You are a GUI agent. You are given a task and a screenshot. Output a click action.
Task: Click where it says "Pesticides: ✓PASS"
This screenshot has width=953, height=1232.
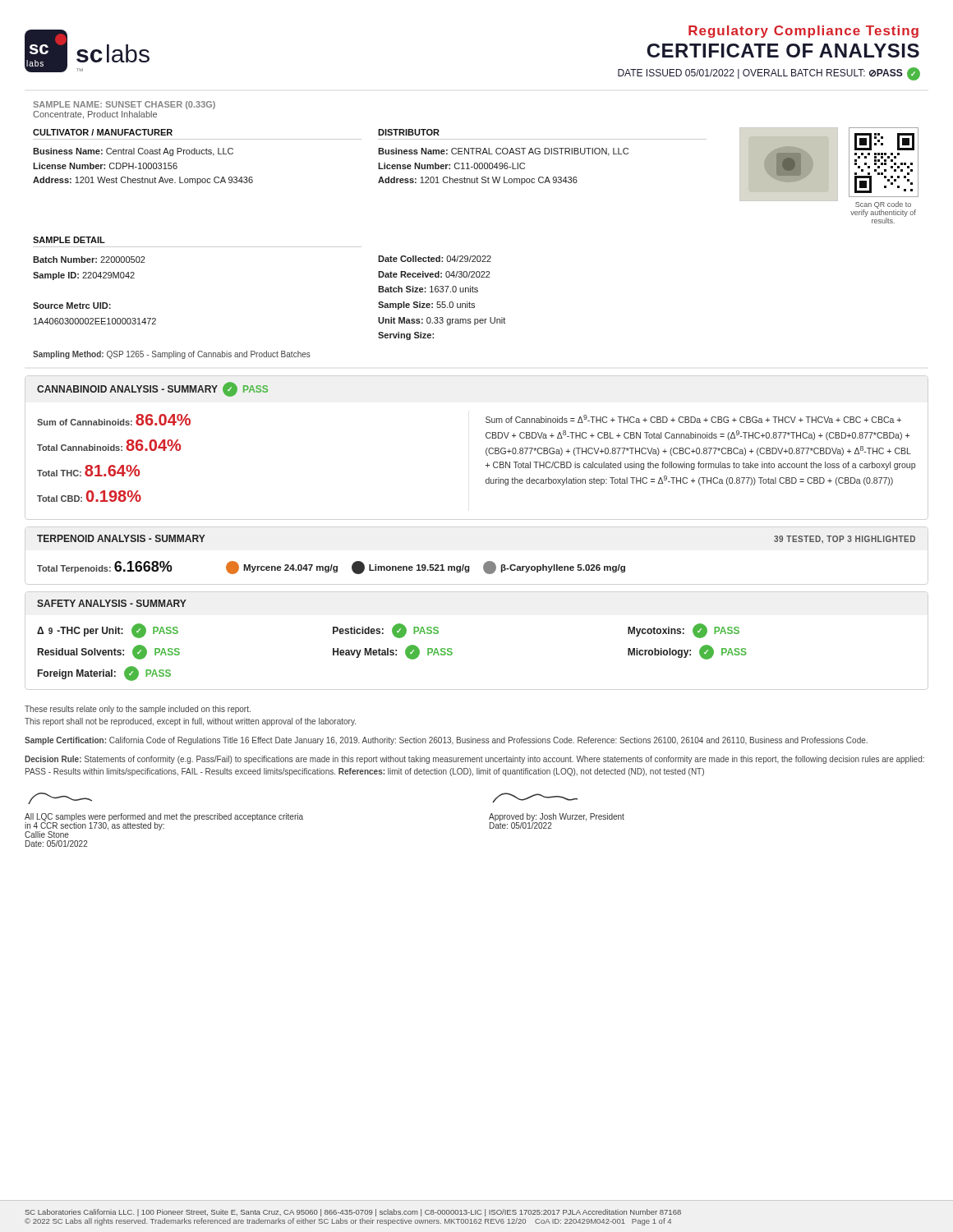(386, 631)
